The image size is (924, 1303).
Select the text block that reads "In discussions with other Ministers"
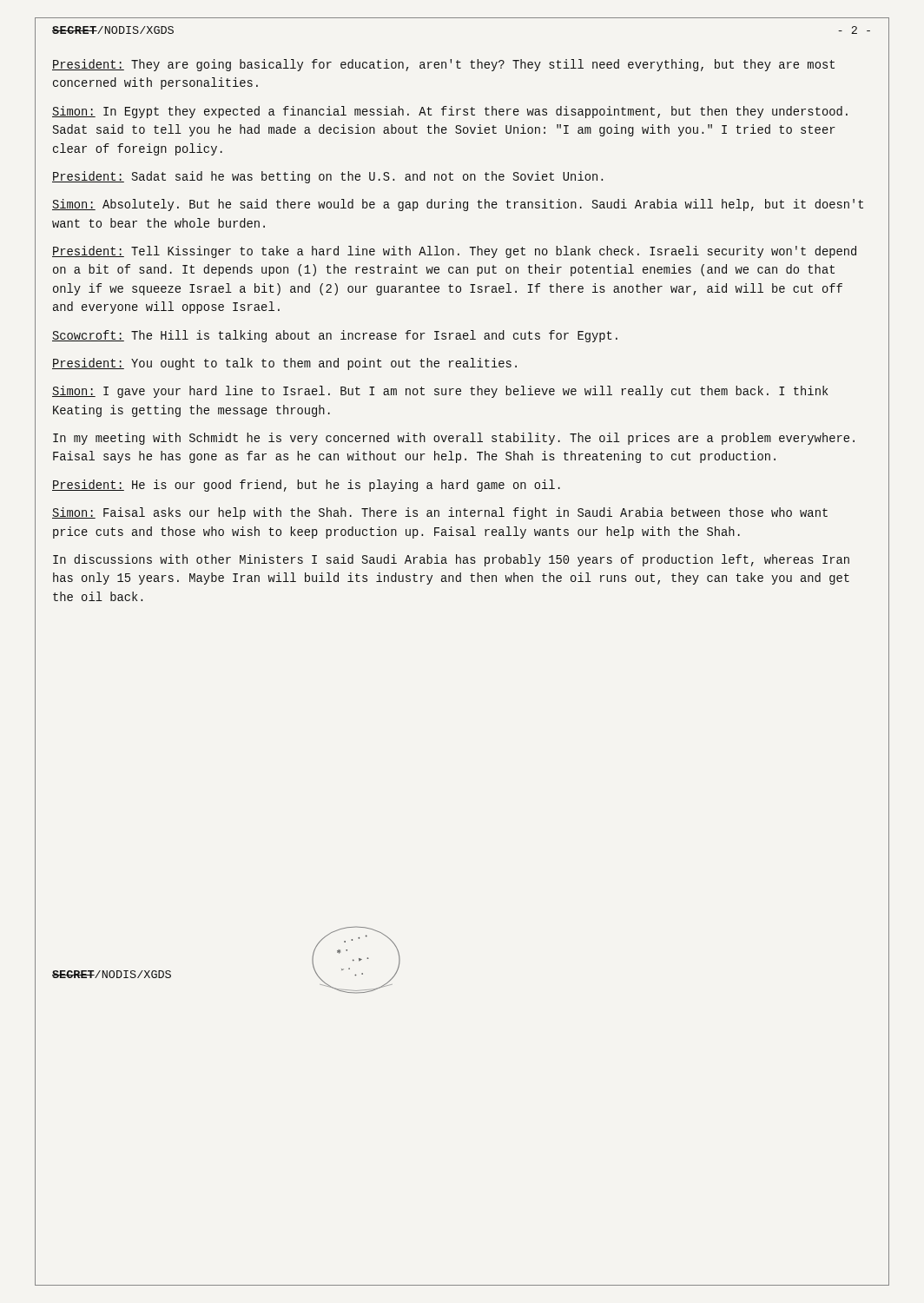click(451, 579)
